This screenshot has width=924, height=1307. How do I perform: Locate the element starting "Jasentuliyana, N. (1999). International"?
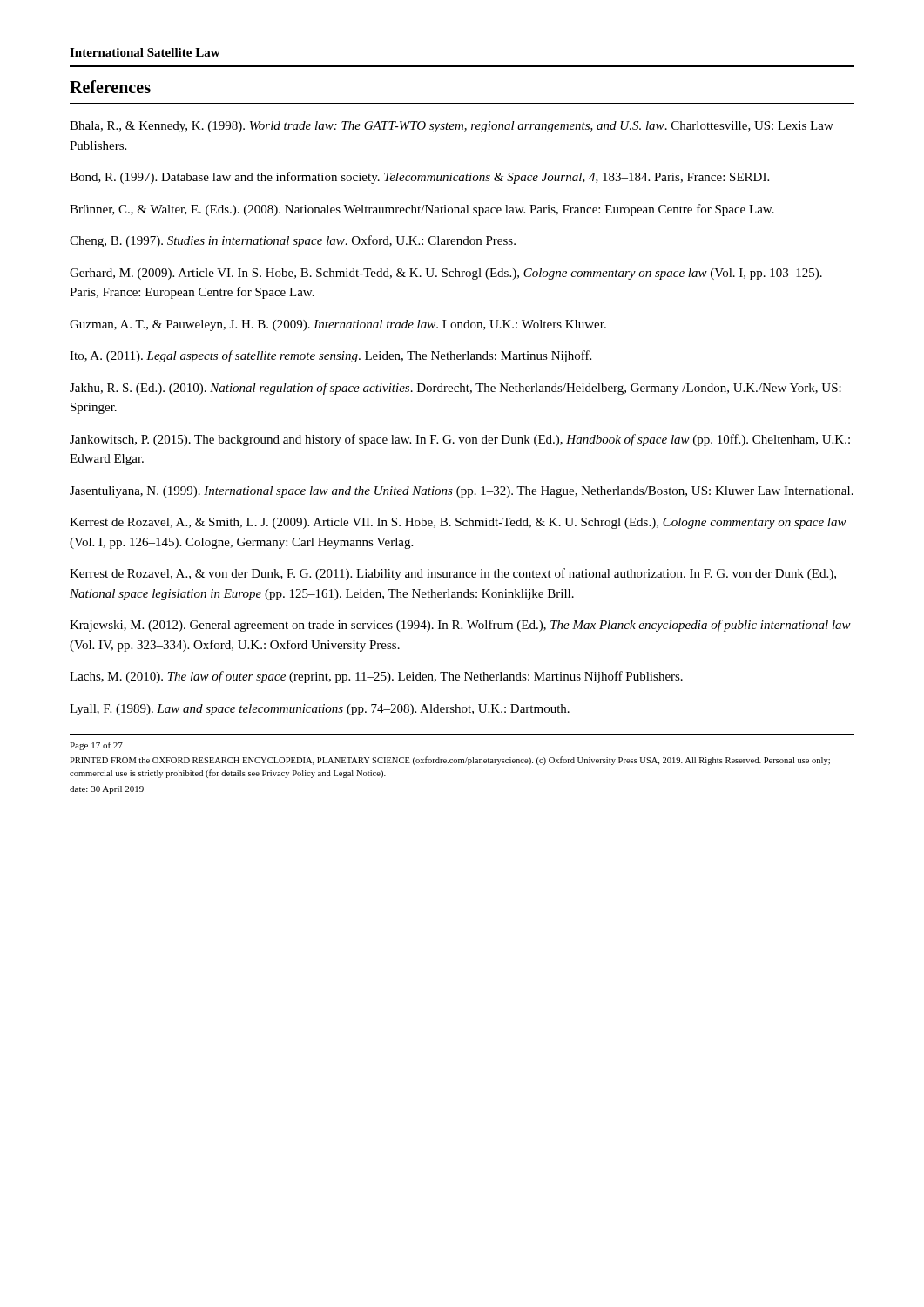point(462,490)
